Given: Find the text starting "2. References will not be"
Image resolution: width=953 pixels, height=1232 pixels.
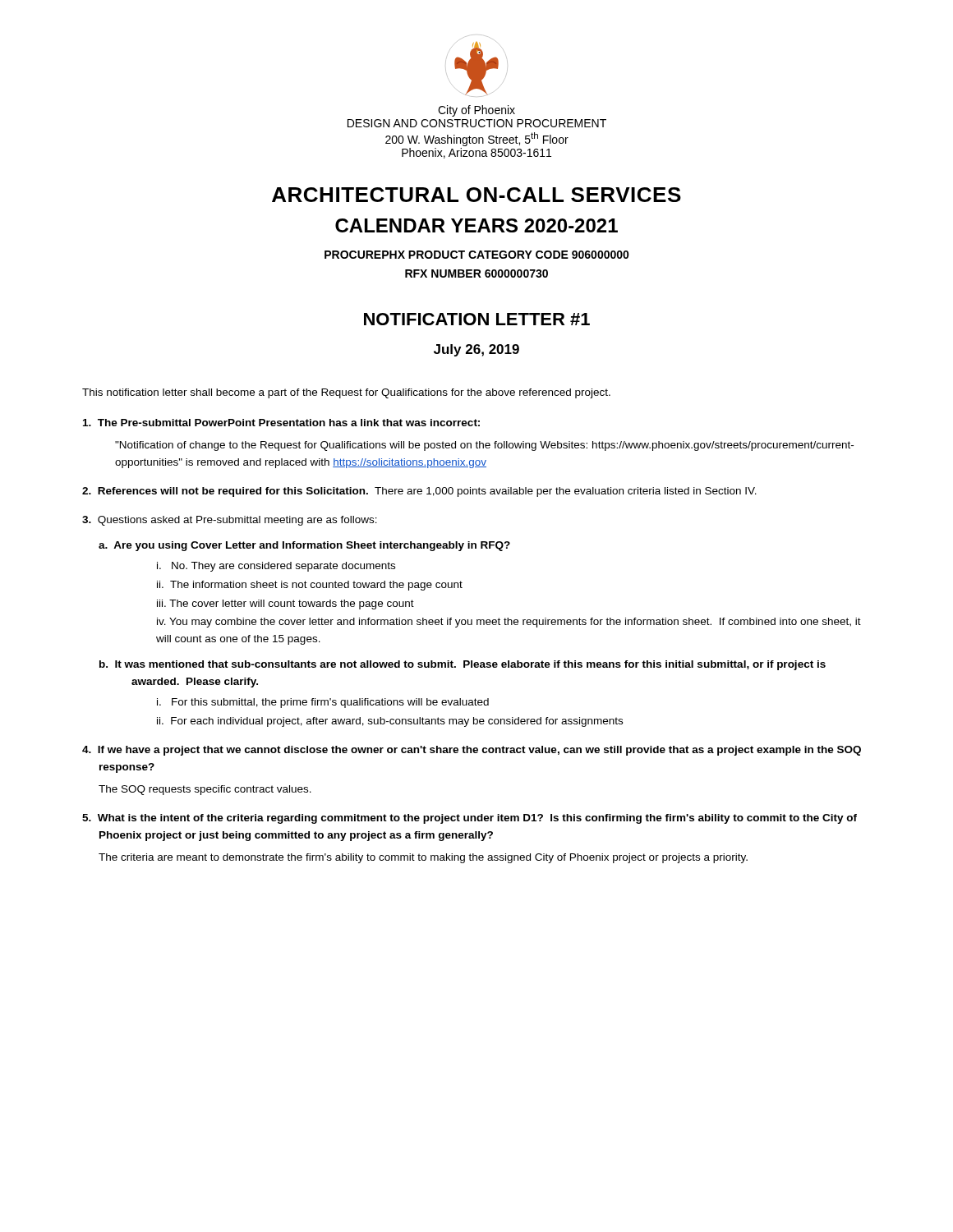Looking at the screenshot, I should click(x=420, y=491).
